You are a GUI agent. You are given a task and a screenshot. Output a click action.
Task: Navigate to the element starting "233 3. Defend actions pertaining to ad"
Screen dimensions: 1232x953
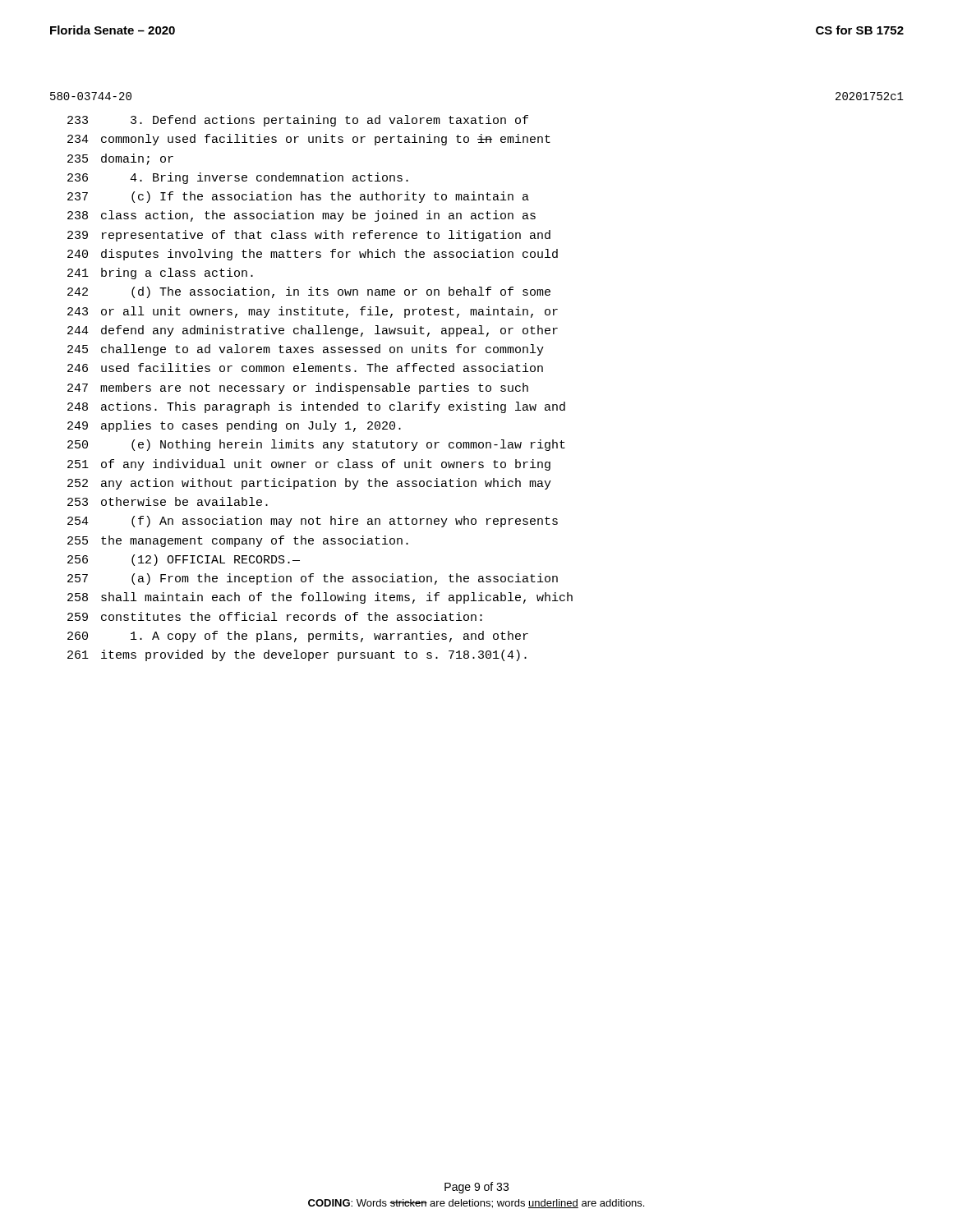(476, 121)
